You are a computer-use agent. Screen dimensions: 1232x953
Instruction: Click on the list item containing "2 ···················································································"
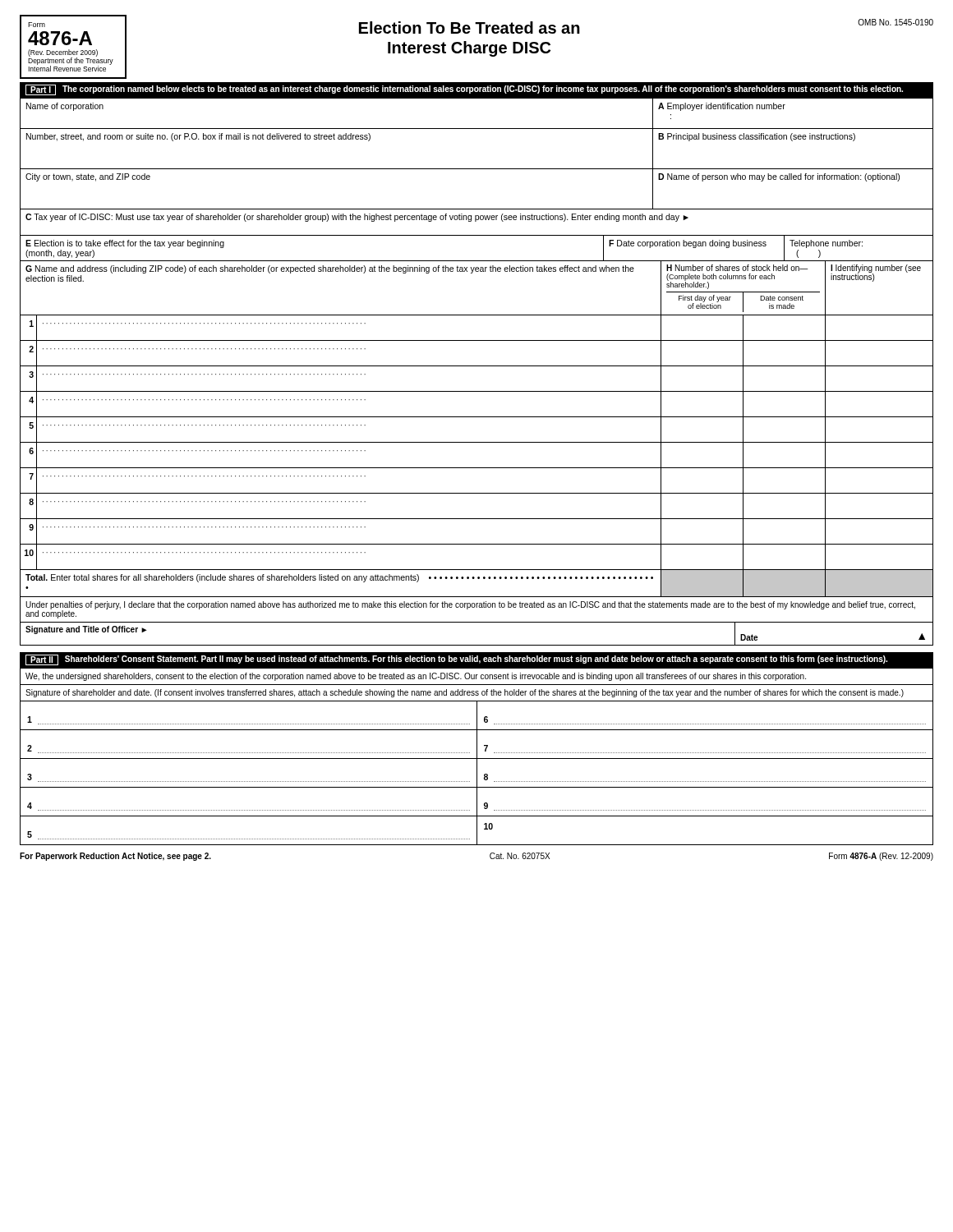point(476,353)
